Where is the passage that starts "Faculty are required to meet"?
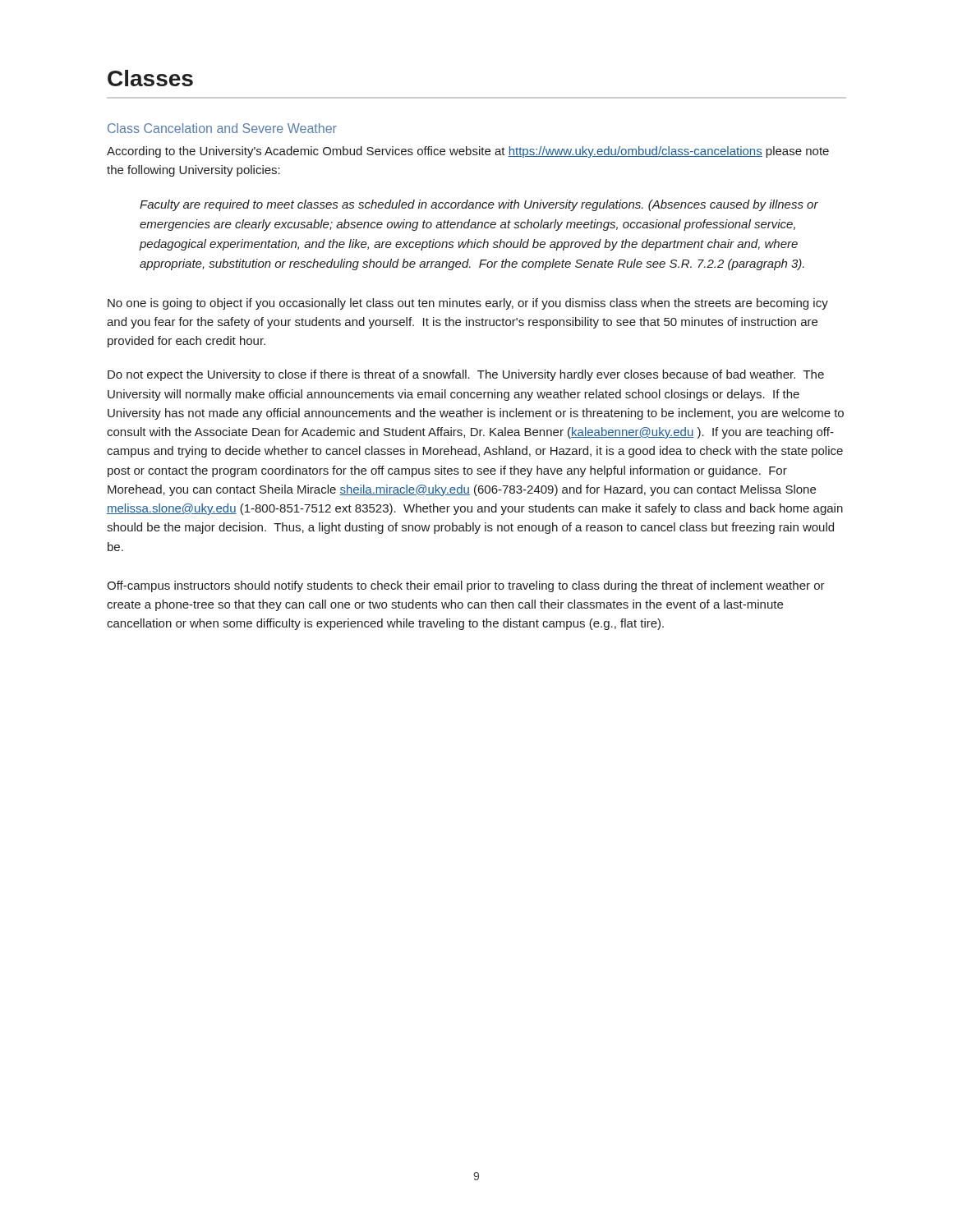This screenshot has height=1232, width=953. coord(479,233)
